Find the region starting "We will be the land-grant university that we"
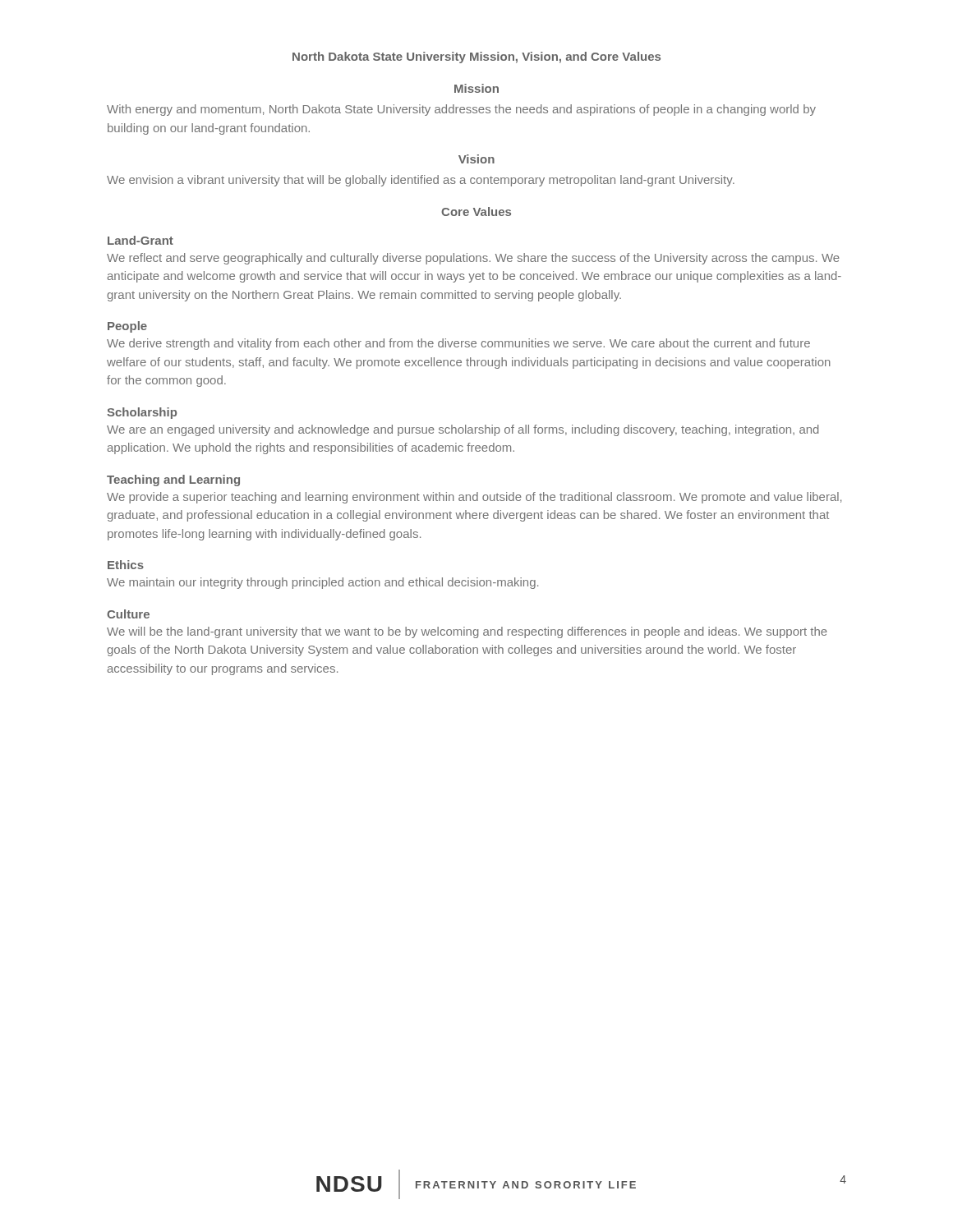 click(x=467, y=649)
